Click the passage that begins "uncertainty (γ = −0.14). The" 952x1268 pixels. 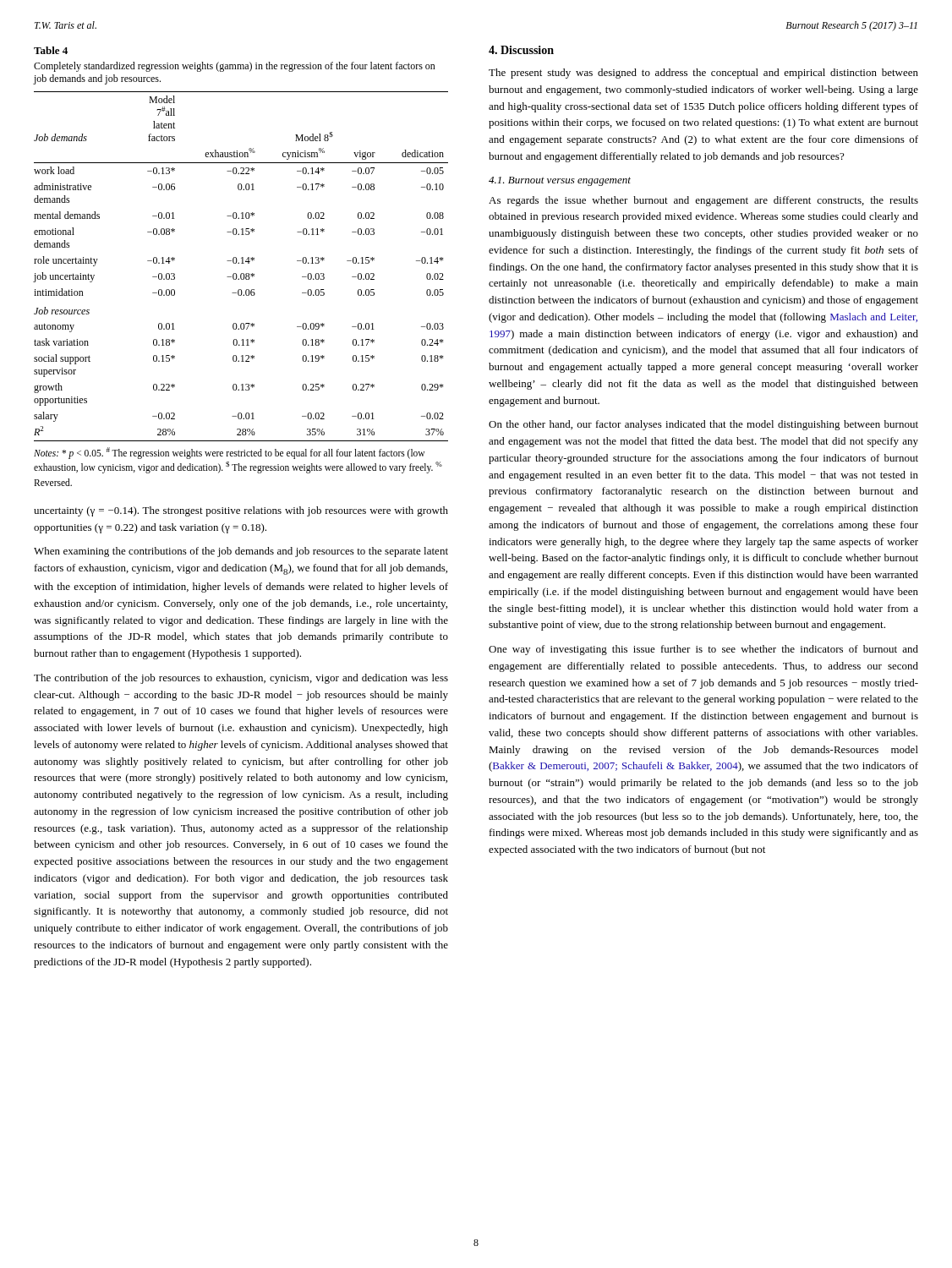coord(241,518)
